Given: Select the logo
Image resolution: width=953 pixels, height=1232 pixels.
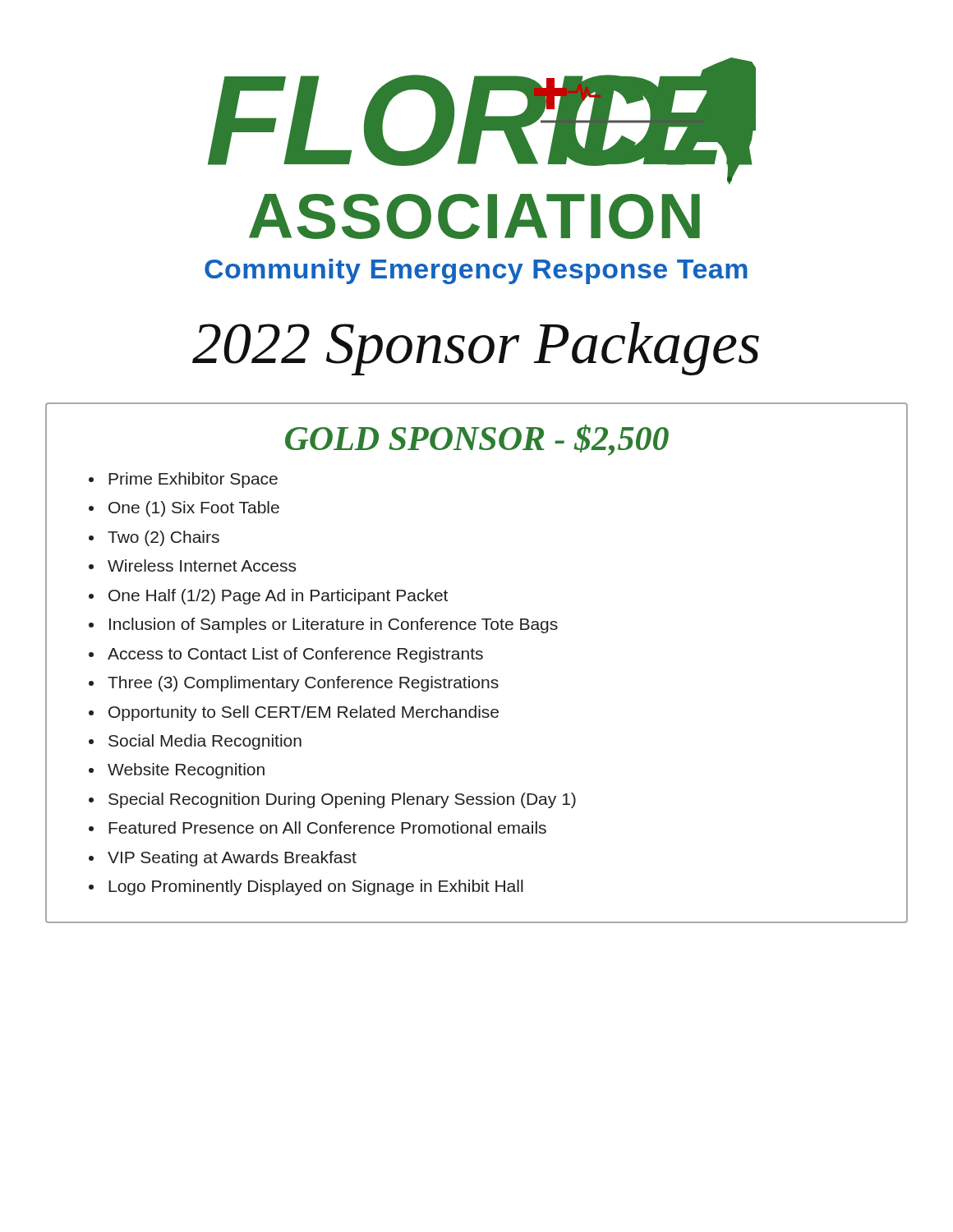Looking at the screenshot, I should click(x=476, y=96).
